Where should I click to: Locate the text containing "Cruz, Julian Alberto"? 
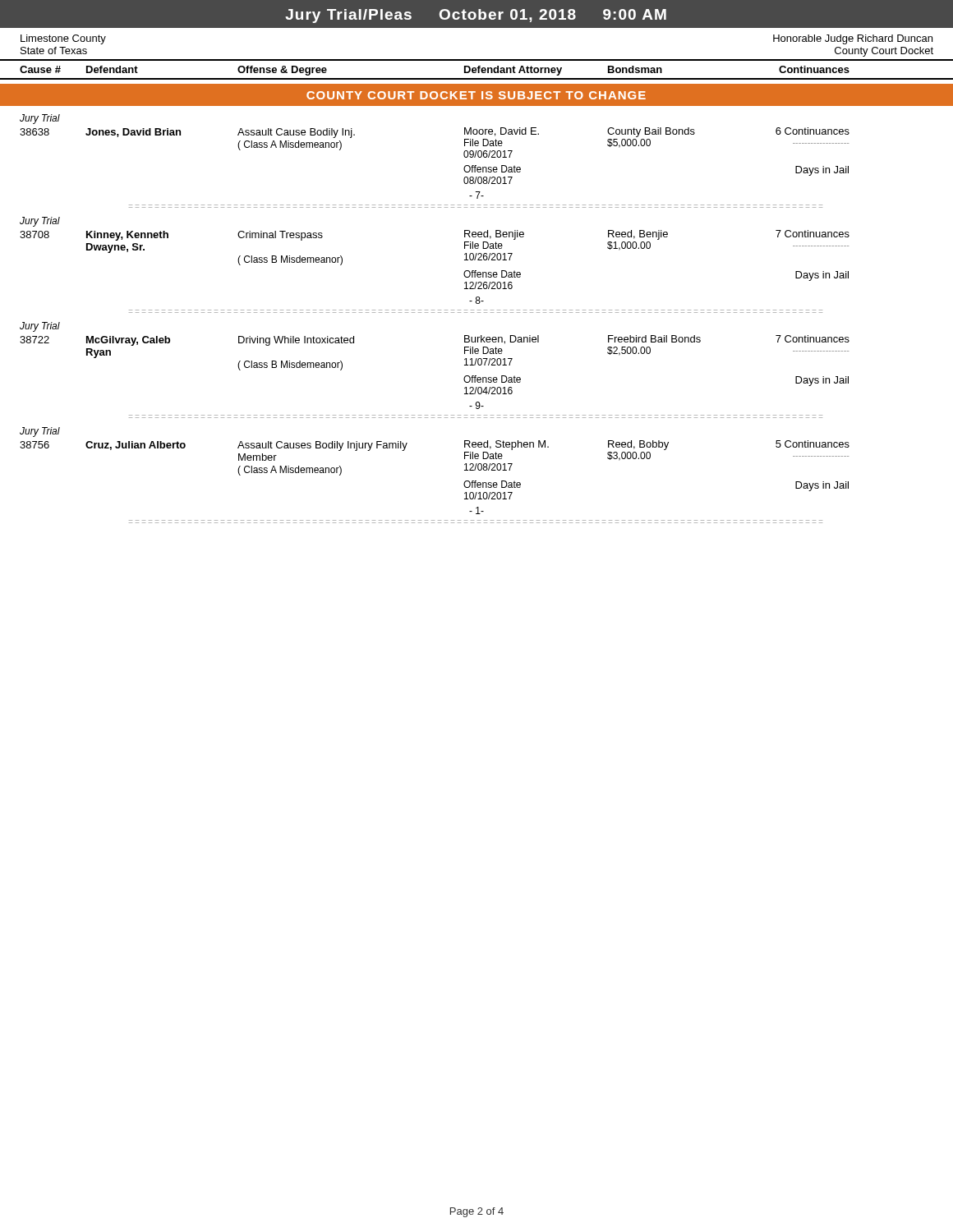136,445
